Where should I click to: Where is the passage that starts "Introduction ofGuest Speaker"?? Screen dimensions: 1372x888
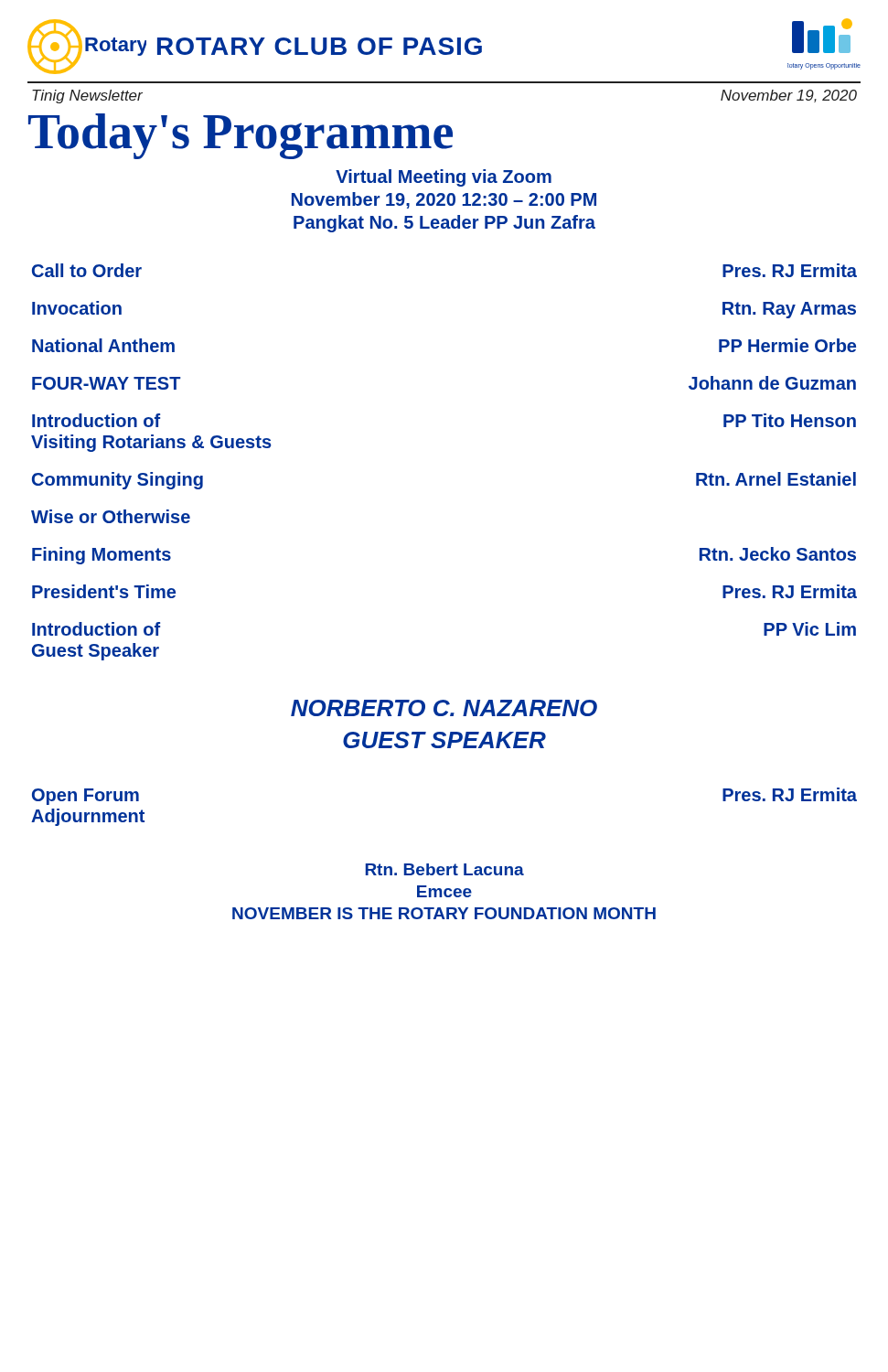(x=98, y=628)
